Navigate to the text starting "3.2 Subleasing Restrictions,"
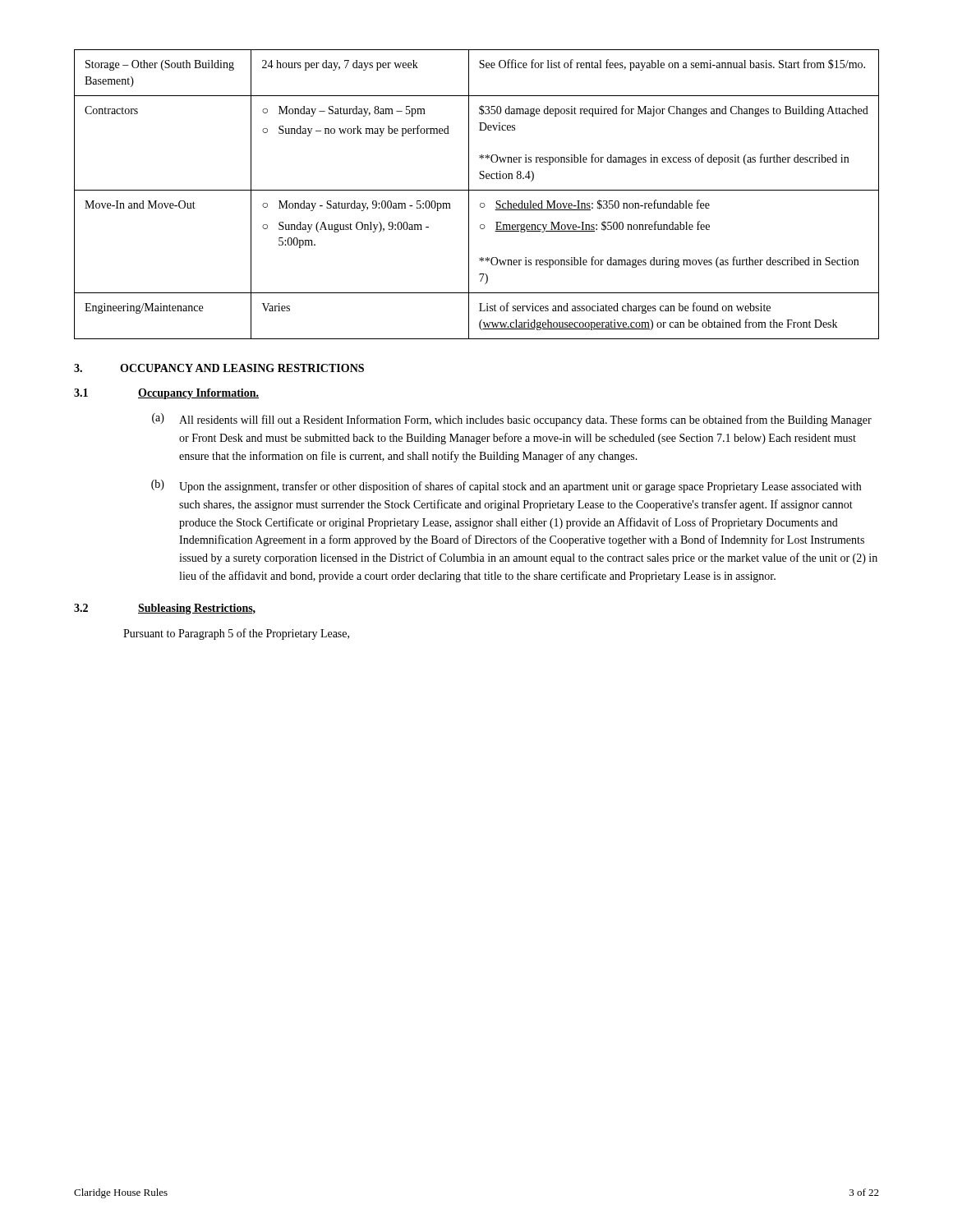This screenshot has height=1232, width=953. 165,608
